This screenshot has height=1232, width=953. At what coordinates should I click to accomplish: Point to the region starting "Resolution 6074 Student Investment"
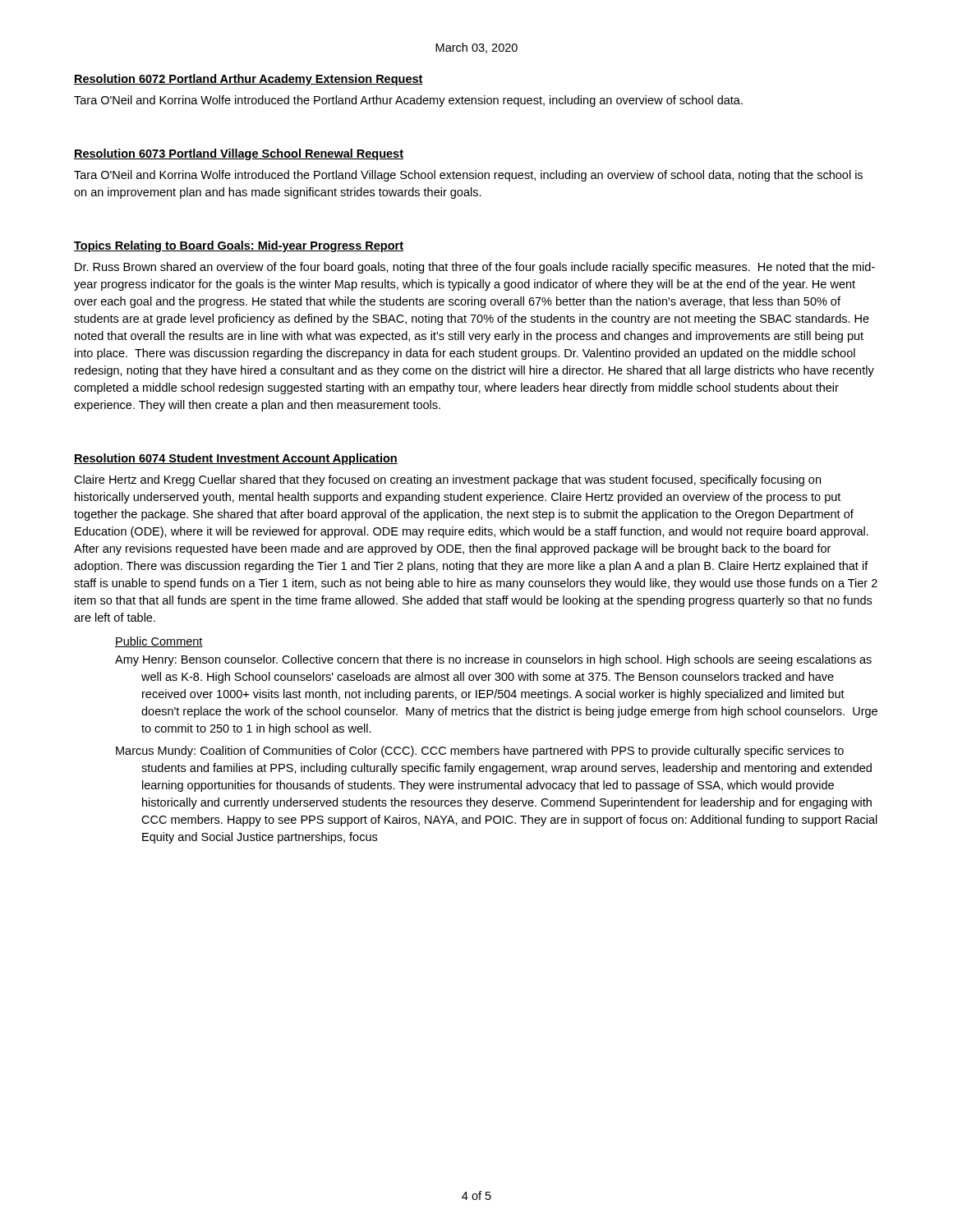click(236, 458)
